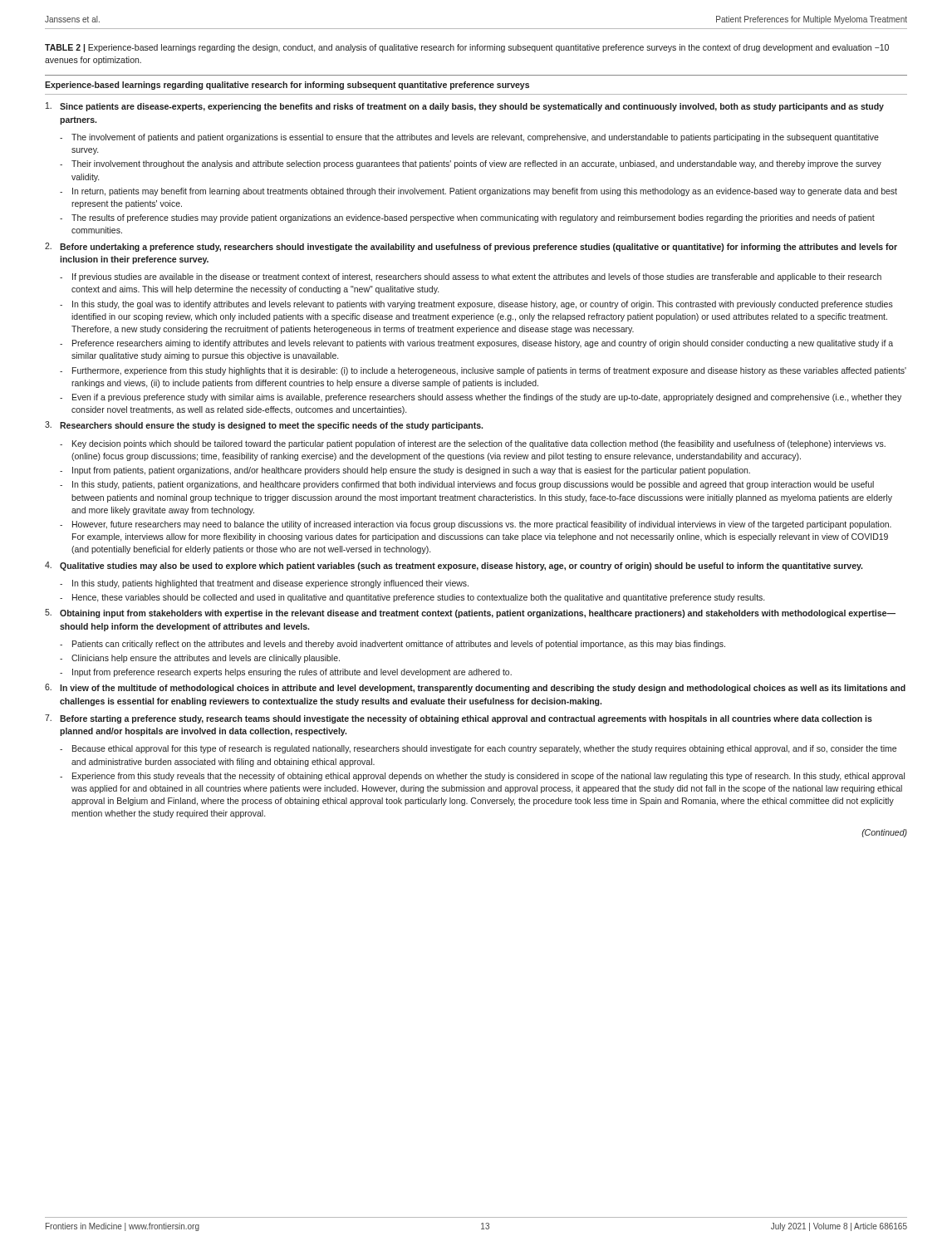The image size is (952, 1246).
Task: Find the list item that reads "The involvement of patients and patient organizations is"
Action: [475, 143]
